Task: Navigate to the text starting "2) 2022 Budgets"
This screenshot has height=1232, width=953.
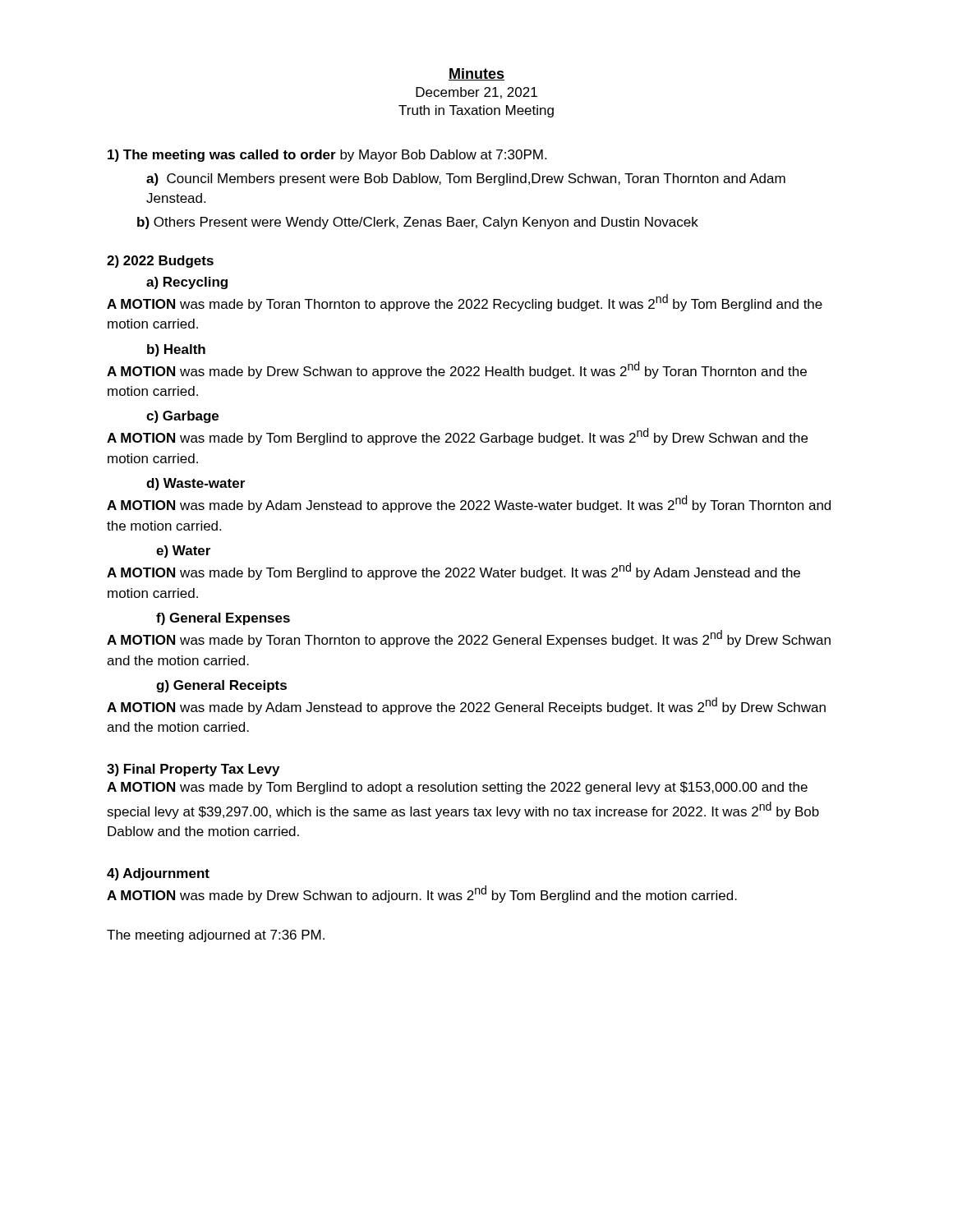Action: (x=160, y=260)
